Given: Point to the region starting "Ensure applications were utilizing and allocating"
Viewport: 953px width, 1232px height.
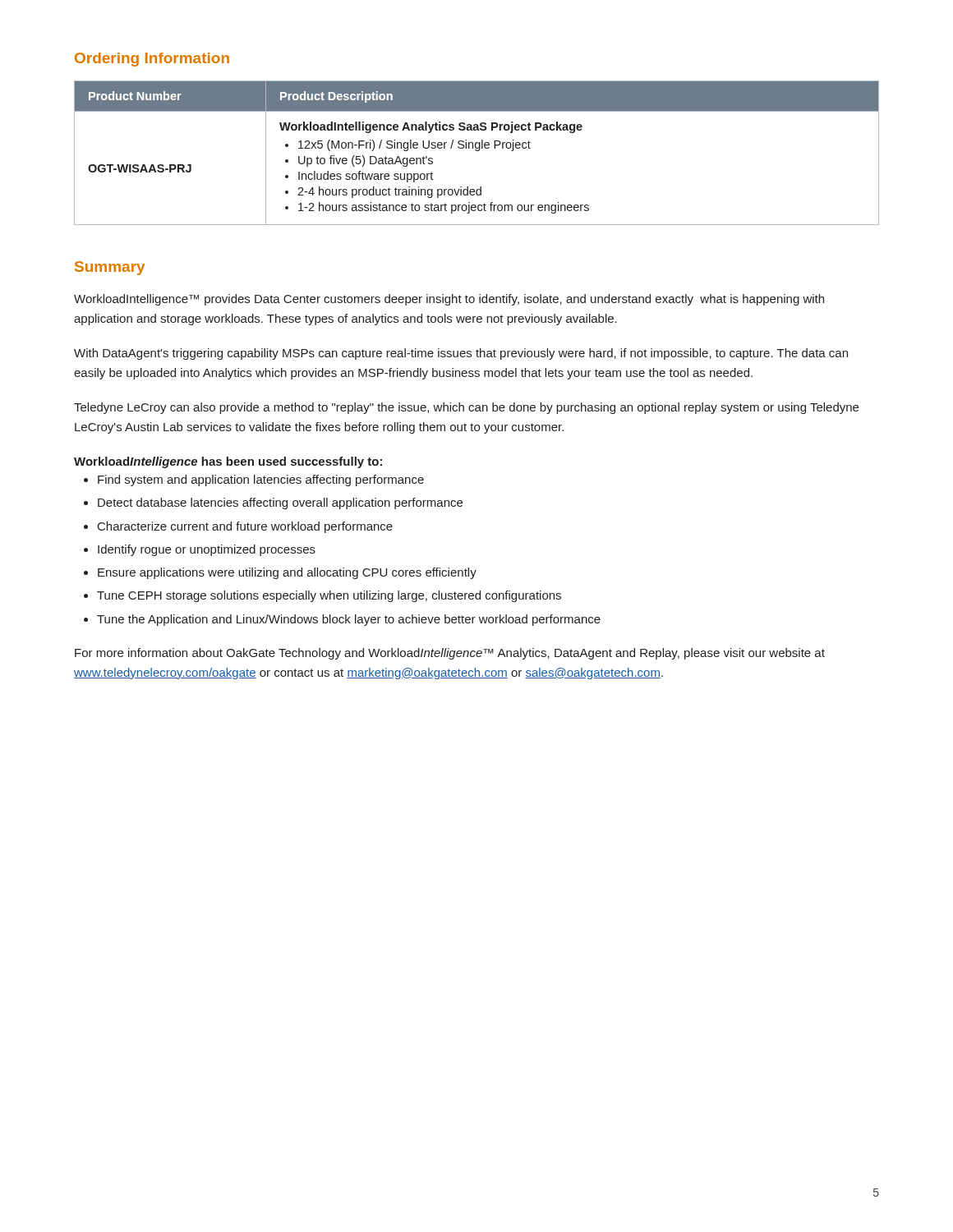Looking at the screenshot, I should (x=287, y=572).
